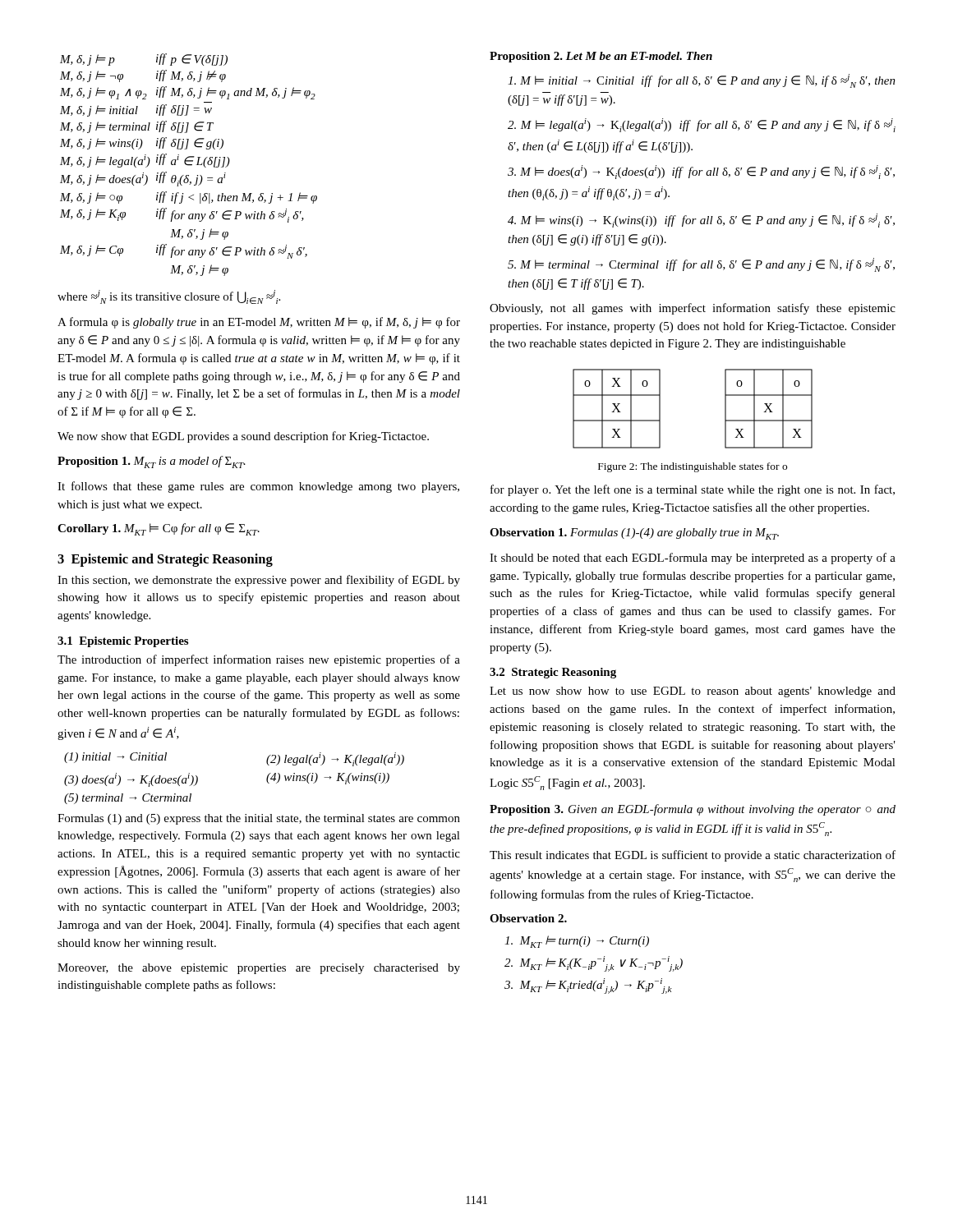Select the list item that reads "5. M ⊨ terminal → Cterminal"
The image size is (953, 1232).
[x=702, y=273]
